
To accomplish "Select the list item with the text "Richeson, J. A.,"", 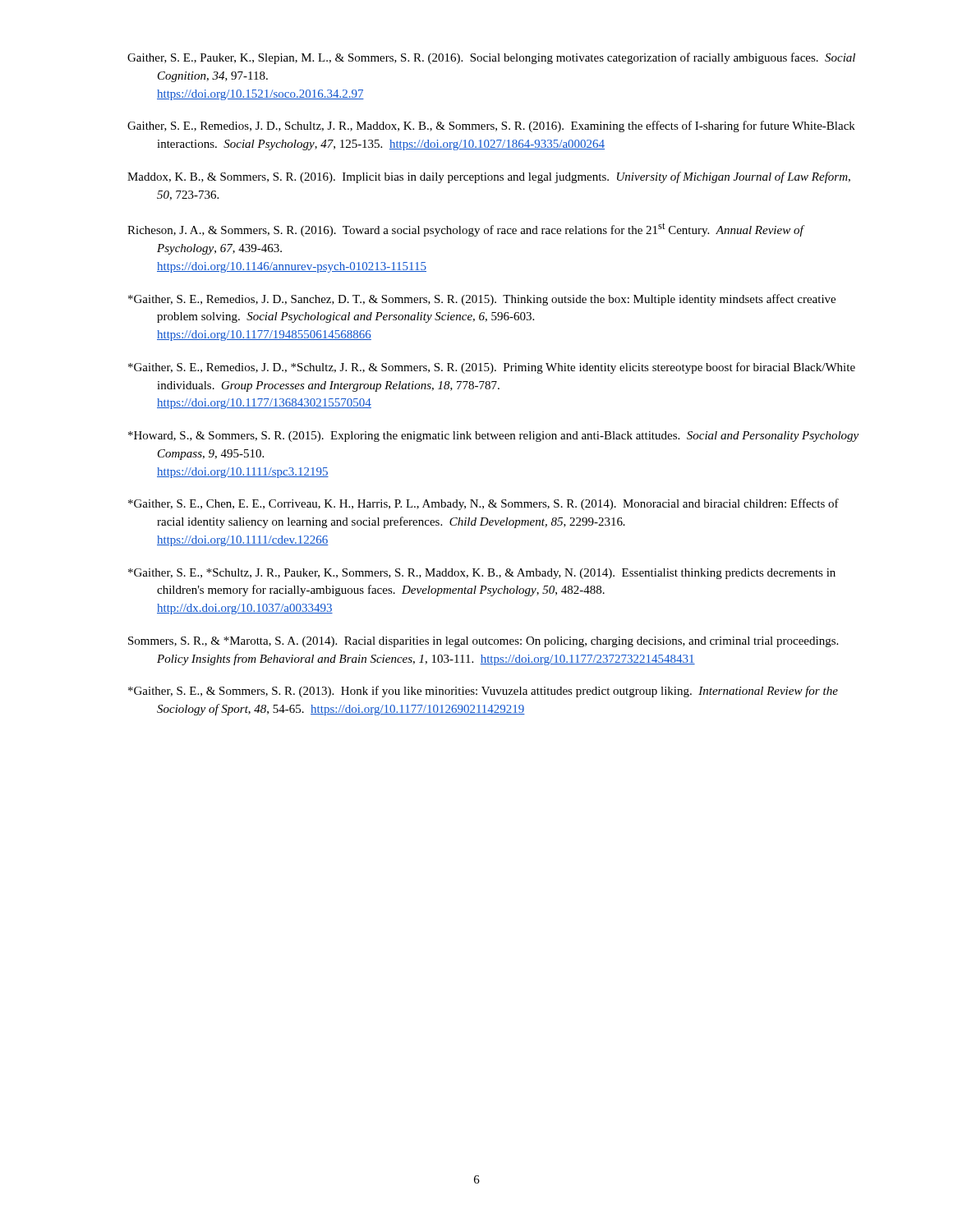I will coord(465,246).
